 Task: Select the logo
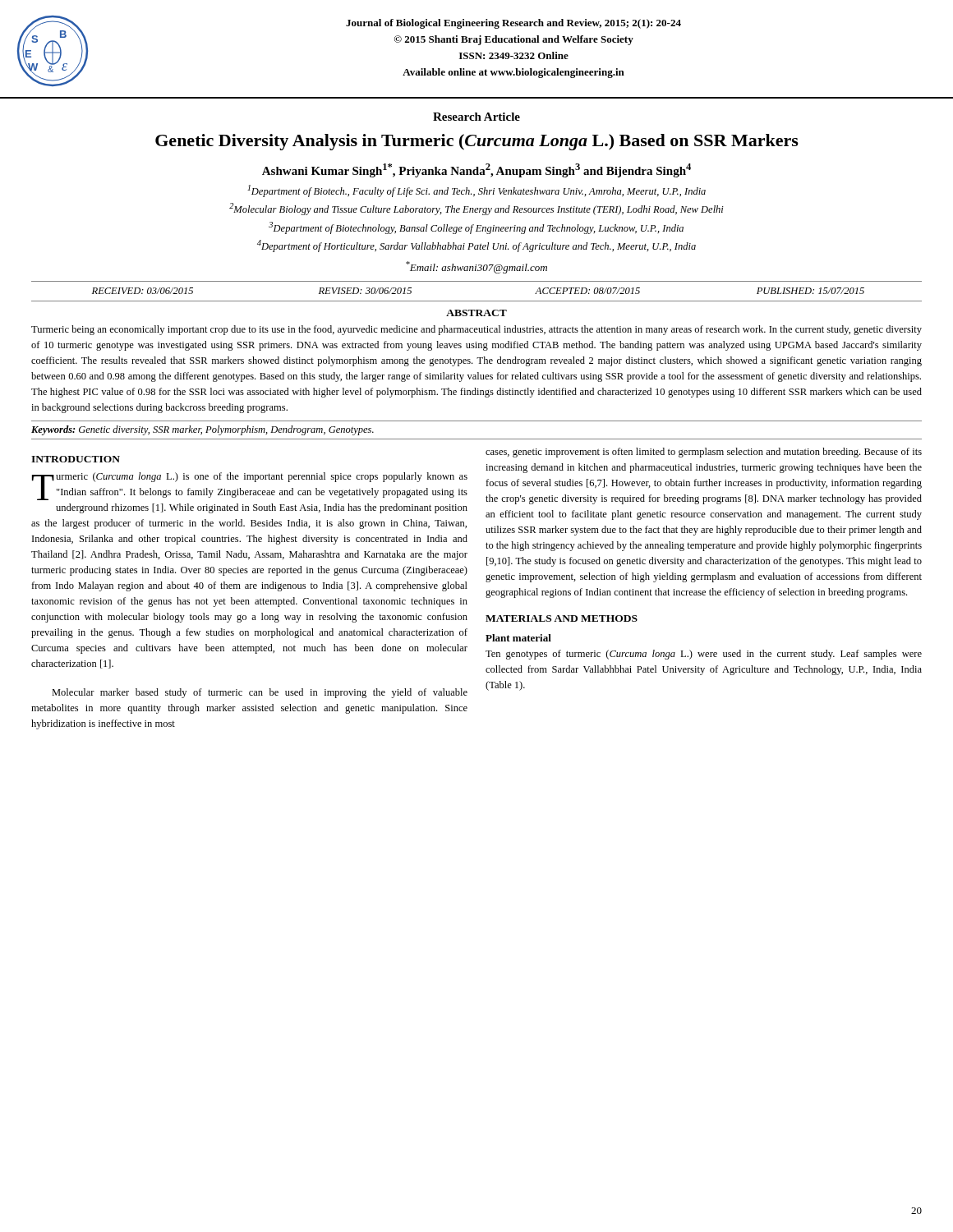point(57,53)
